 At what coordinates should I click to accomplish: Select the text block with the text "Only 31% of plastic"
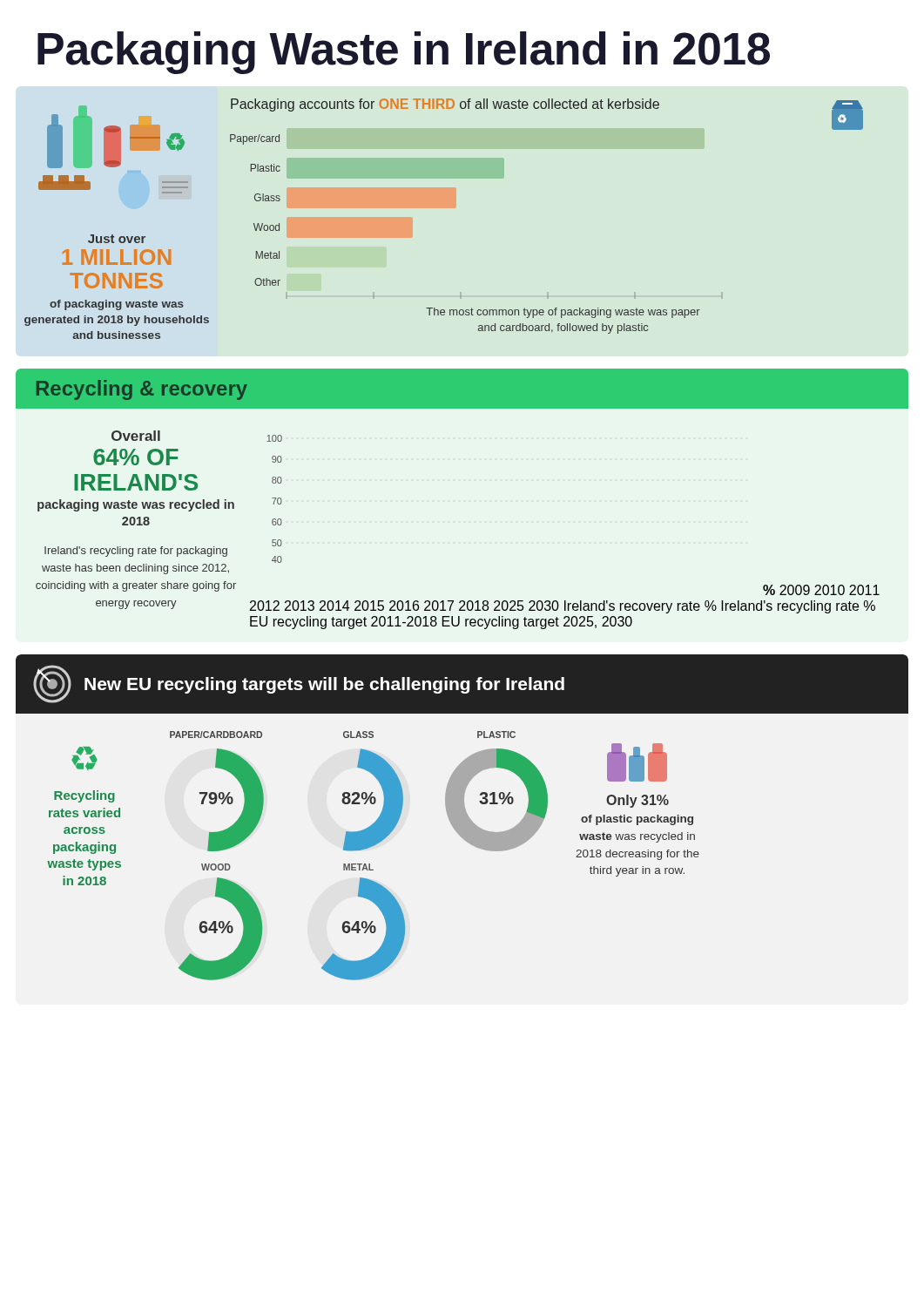[638, 835]
